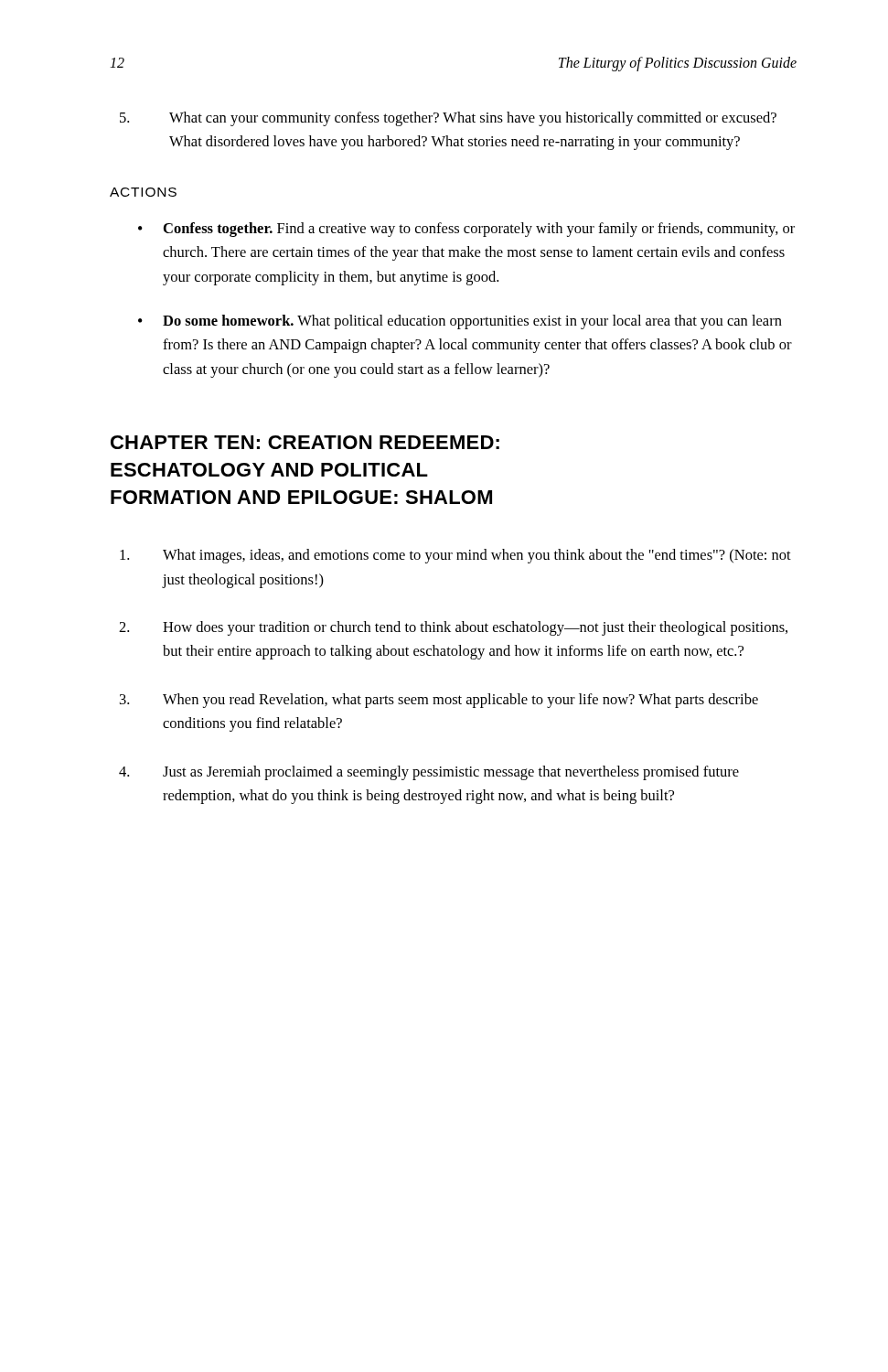This screenshot has height=1372, width=888.
Task: Point to the block beginning "2. How does your tradition or"
Action: click(x=458, y=640)
